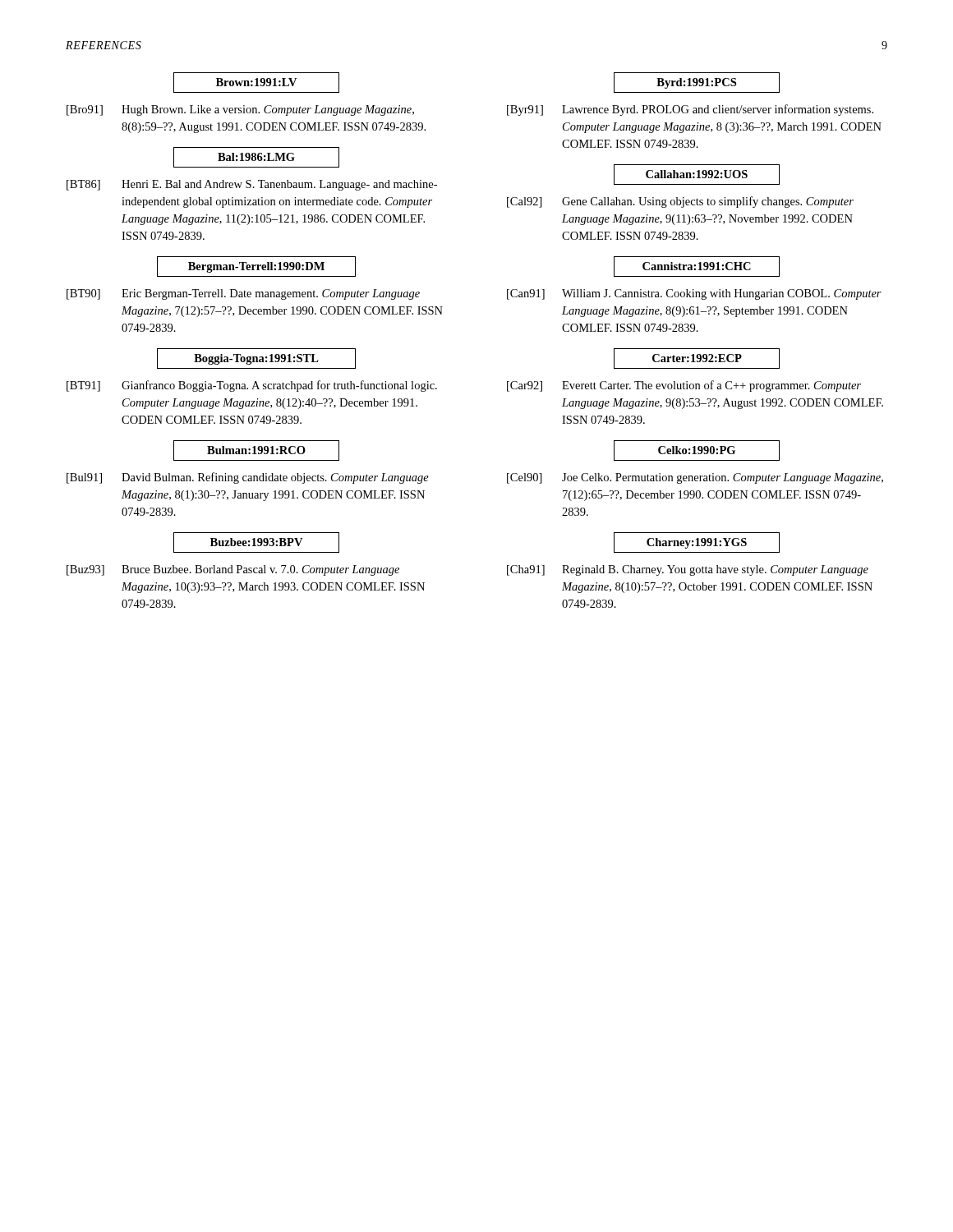This screenshot has width=953, height=1232.
Task: Click the passage that begins "[Bro91] Hugh Brown."
Action: pos(256,118)
